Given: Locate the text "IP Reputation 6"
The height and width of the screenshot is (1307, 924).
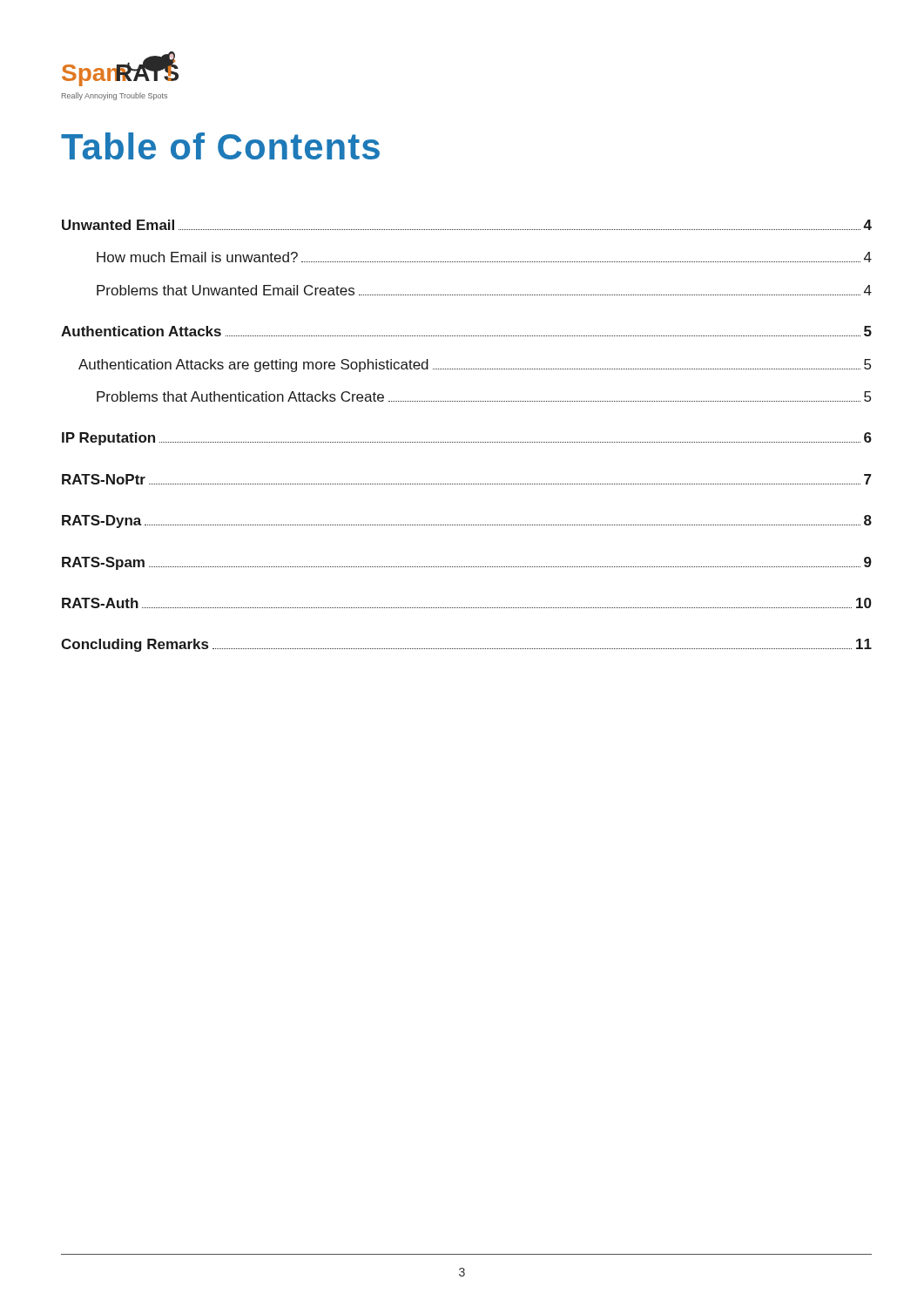Looking at the screenshot, I should click(466, 438).
